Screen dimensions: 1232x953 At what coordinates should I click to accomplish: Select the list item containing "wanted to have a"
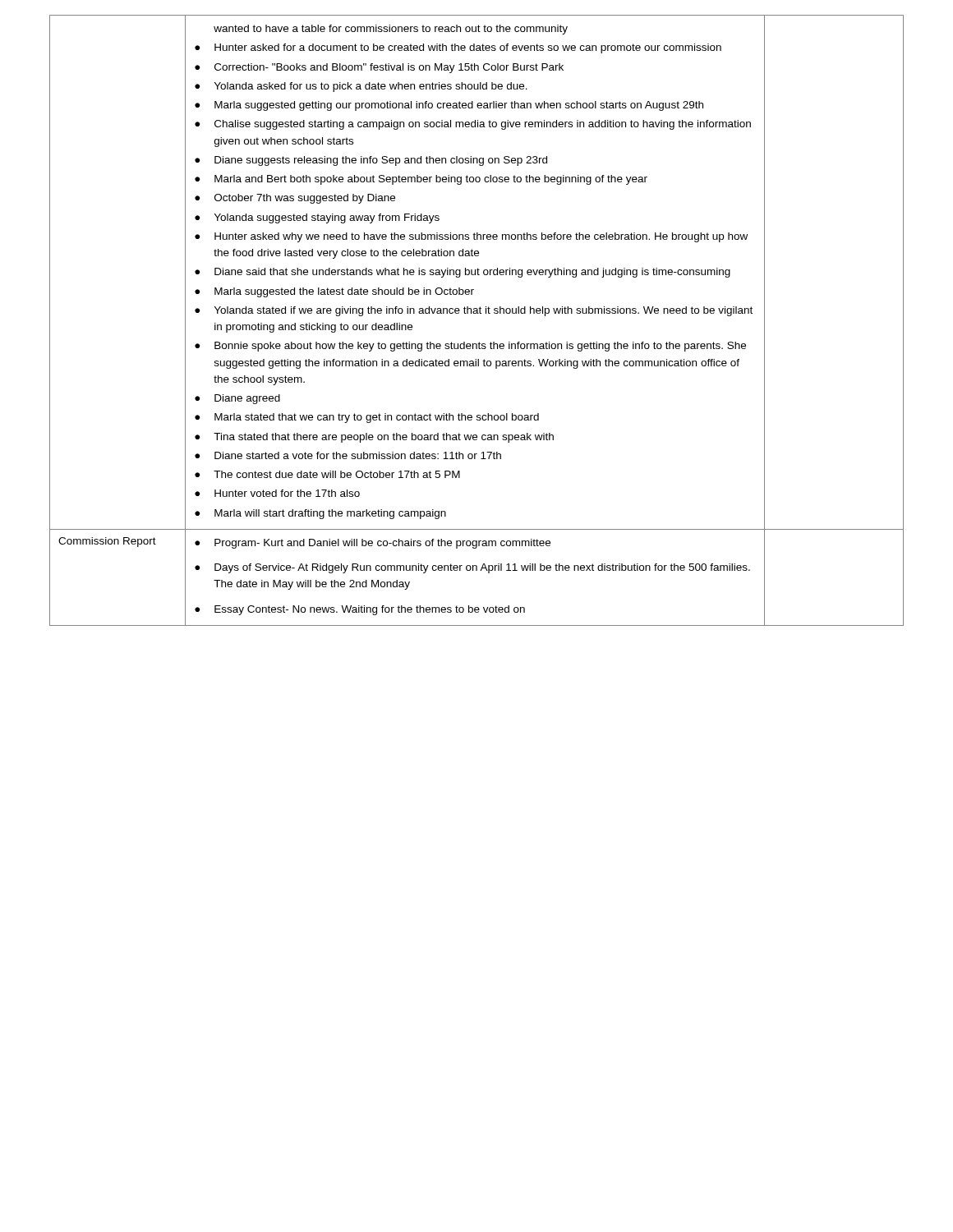pos(391,29)
